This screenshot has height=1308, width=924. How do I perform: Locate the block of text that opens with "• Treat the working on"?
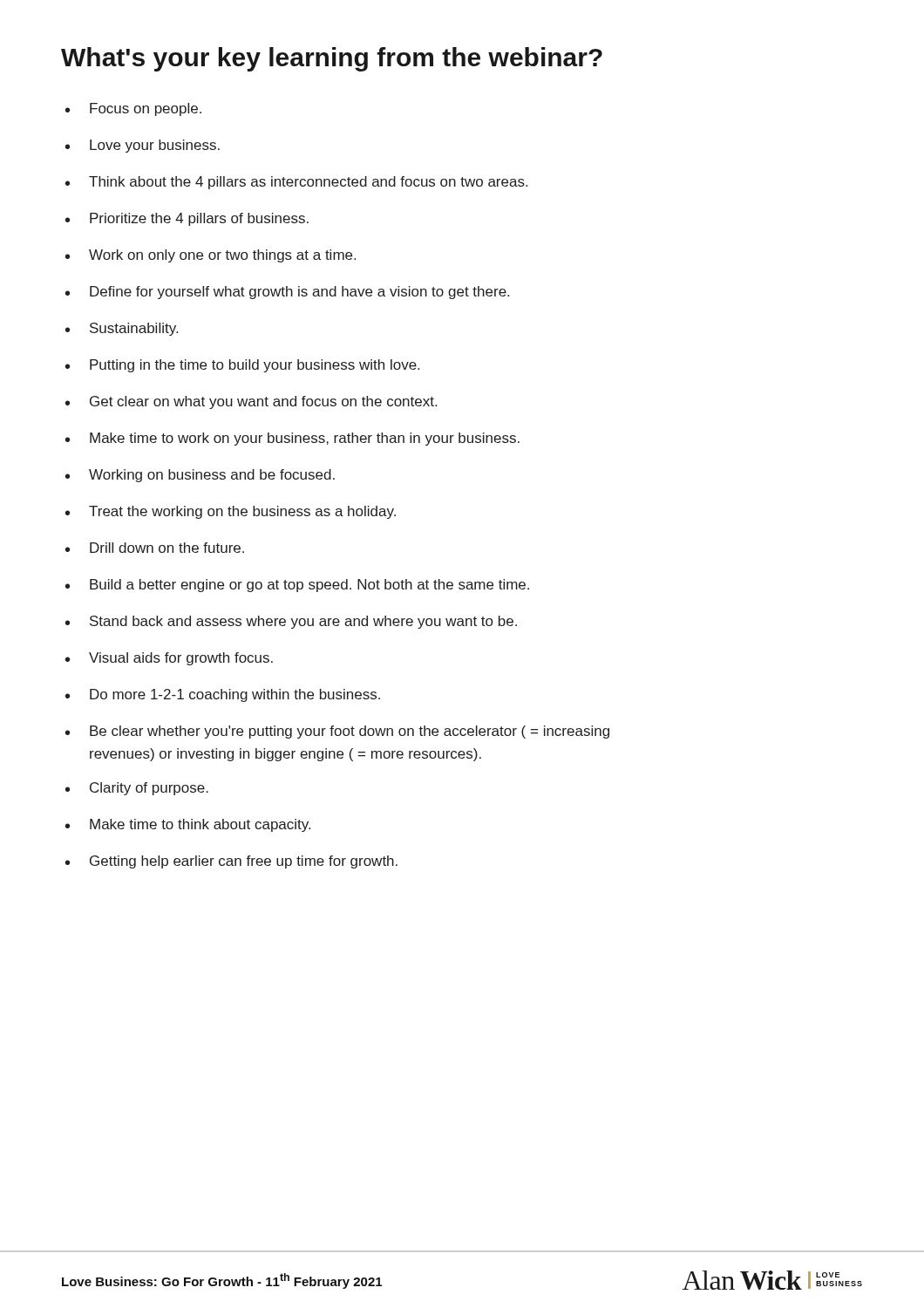coord(231,512)
